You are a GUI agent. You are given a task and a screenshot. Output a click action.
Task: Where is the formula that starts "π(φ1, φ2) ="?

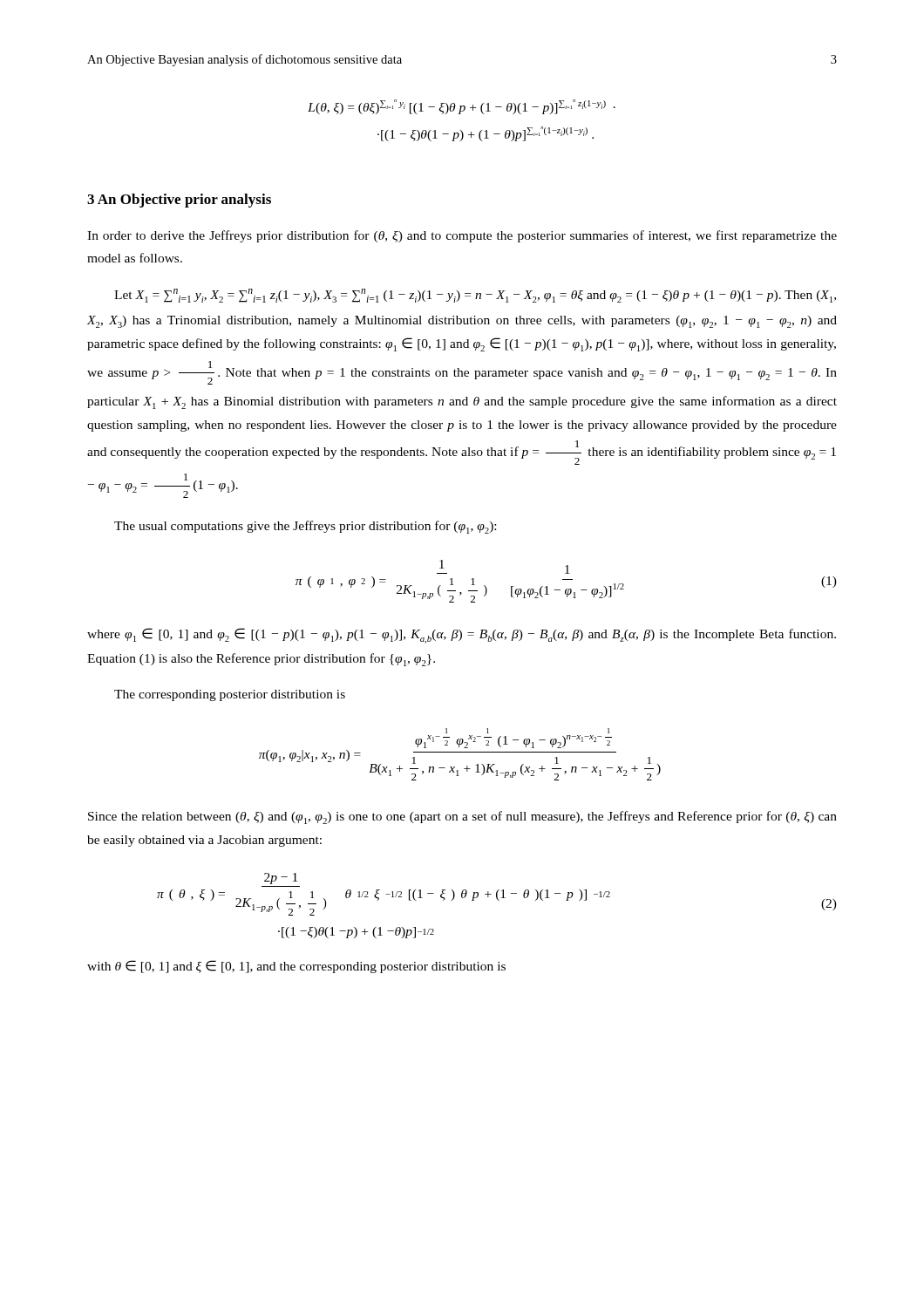(462, 581)
